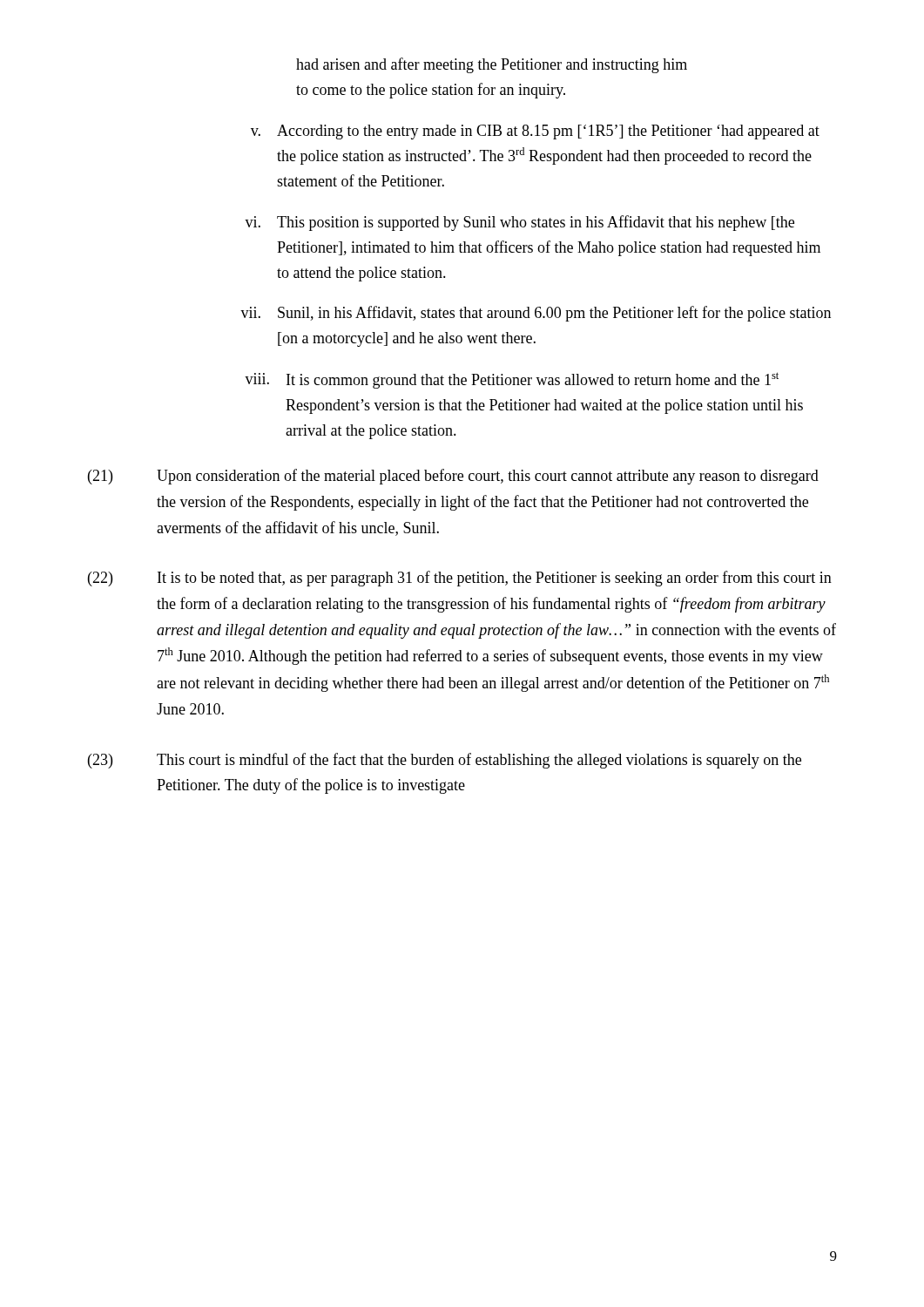Navigate to the text block starting "vi. This position is supported by"

519,248
